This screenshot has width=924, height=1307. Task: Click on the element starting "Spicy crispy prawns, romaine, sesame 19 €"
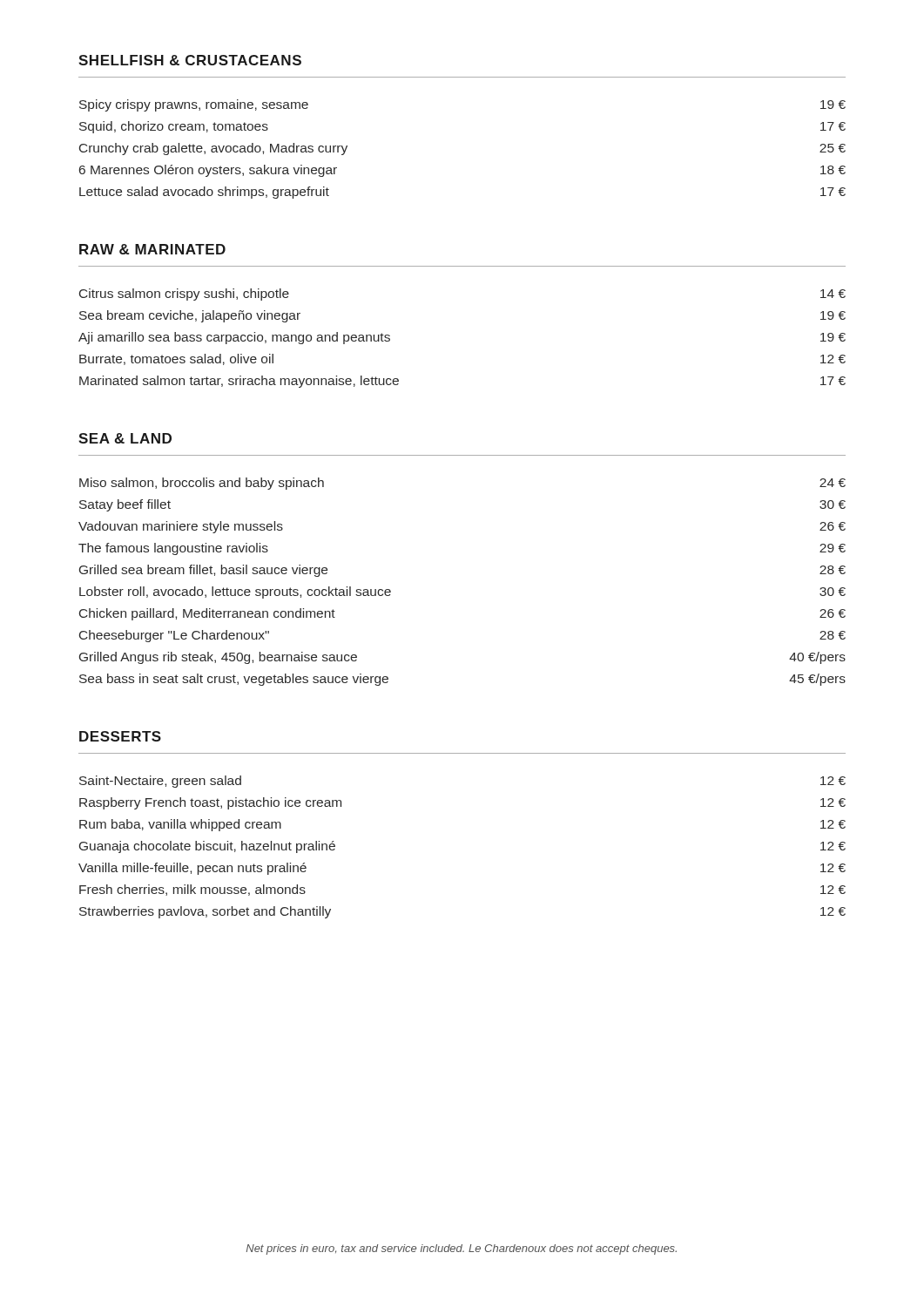coord(195,105)
